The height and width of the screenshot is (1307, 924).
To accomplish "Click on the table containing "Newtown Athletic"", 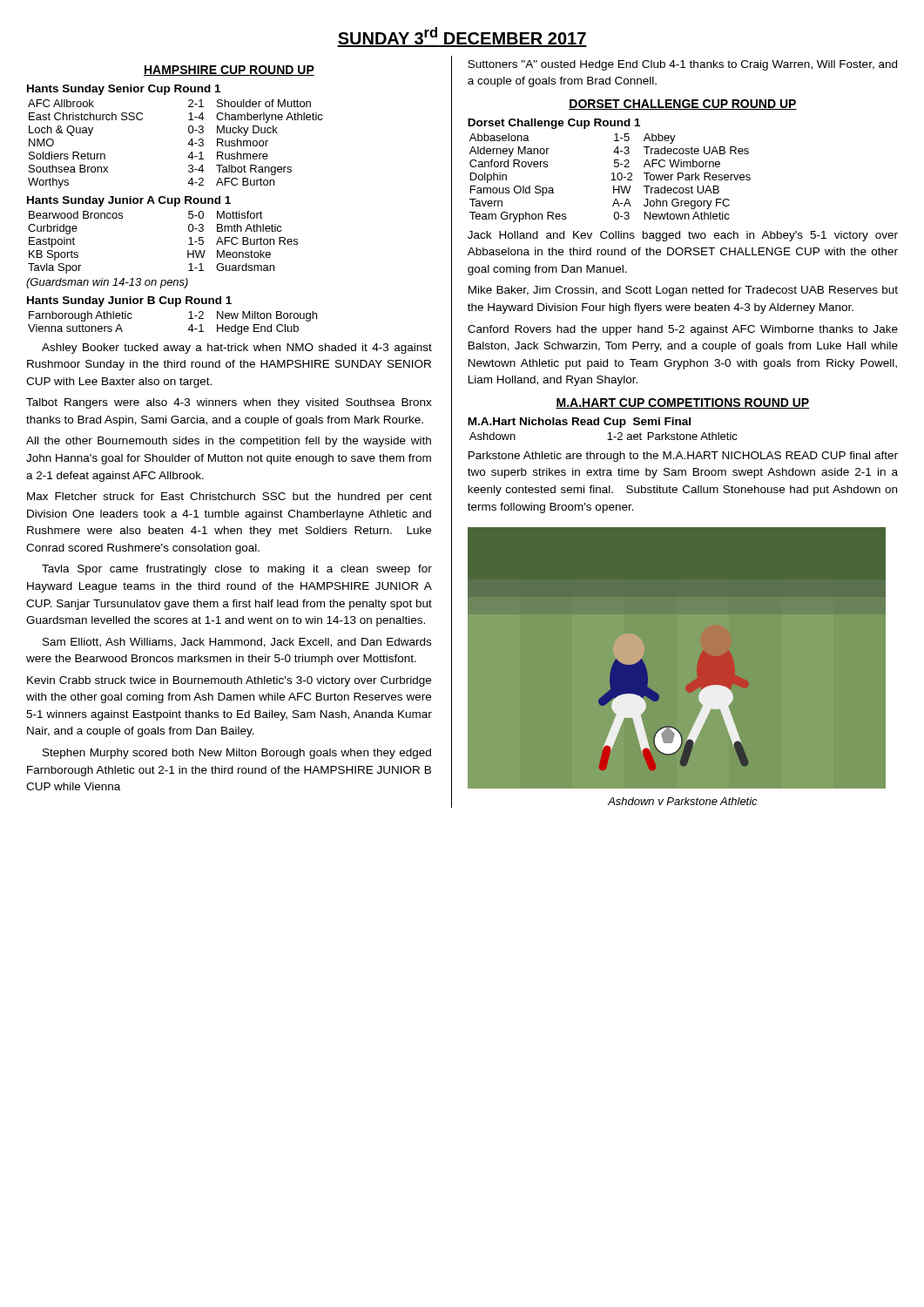I will [683, 176].
